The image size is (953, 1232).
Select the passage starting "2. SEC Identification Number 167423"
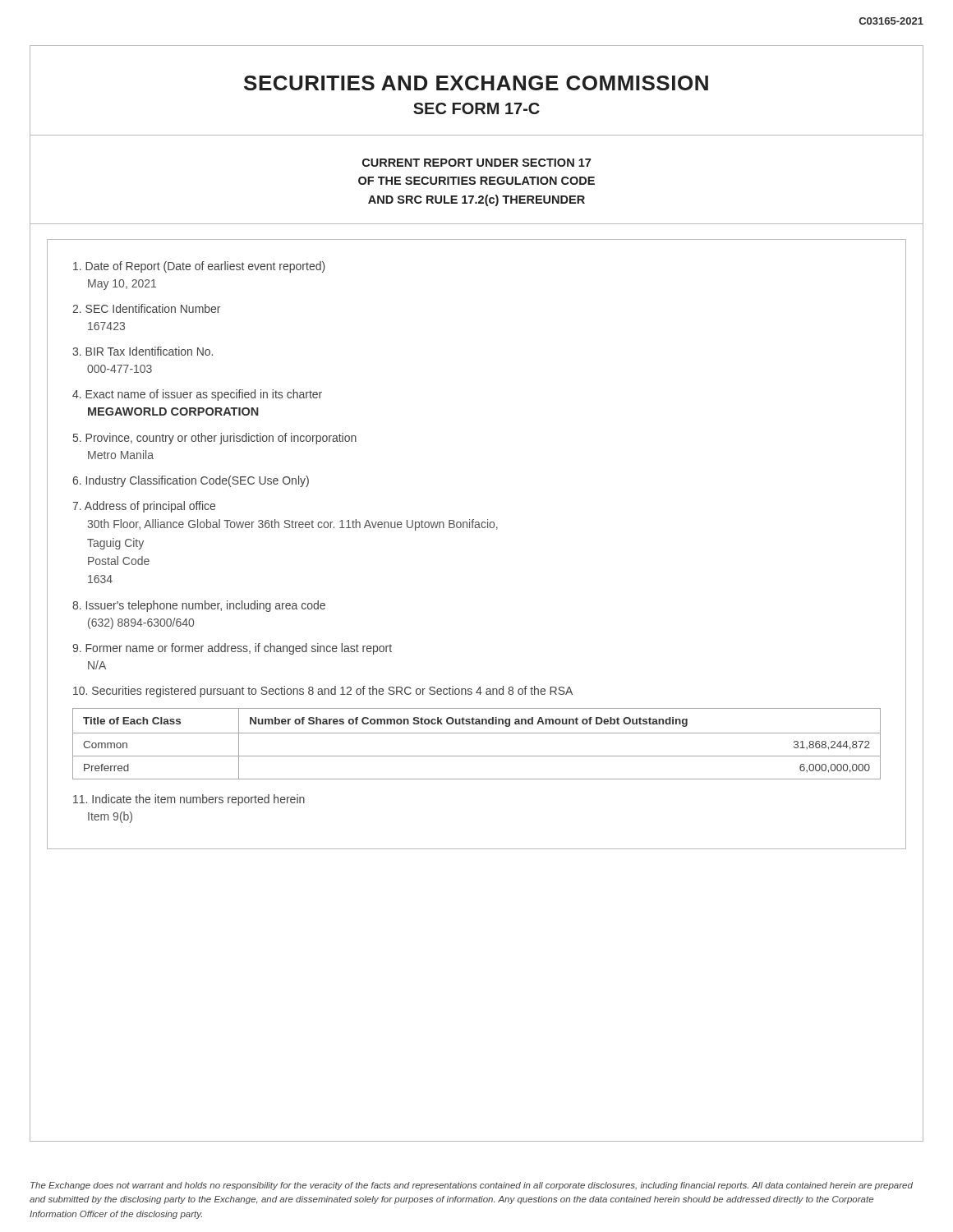point(146,308)
